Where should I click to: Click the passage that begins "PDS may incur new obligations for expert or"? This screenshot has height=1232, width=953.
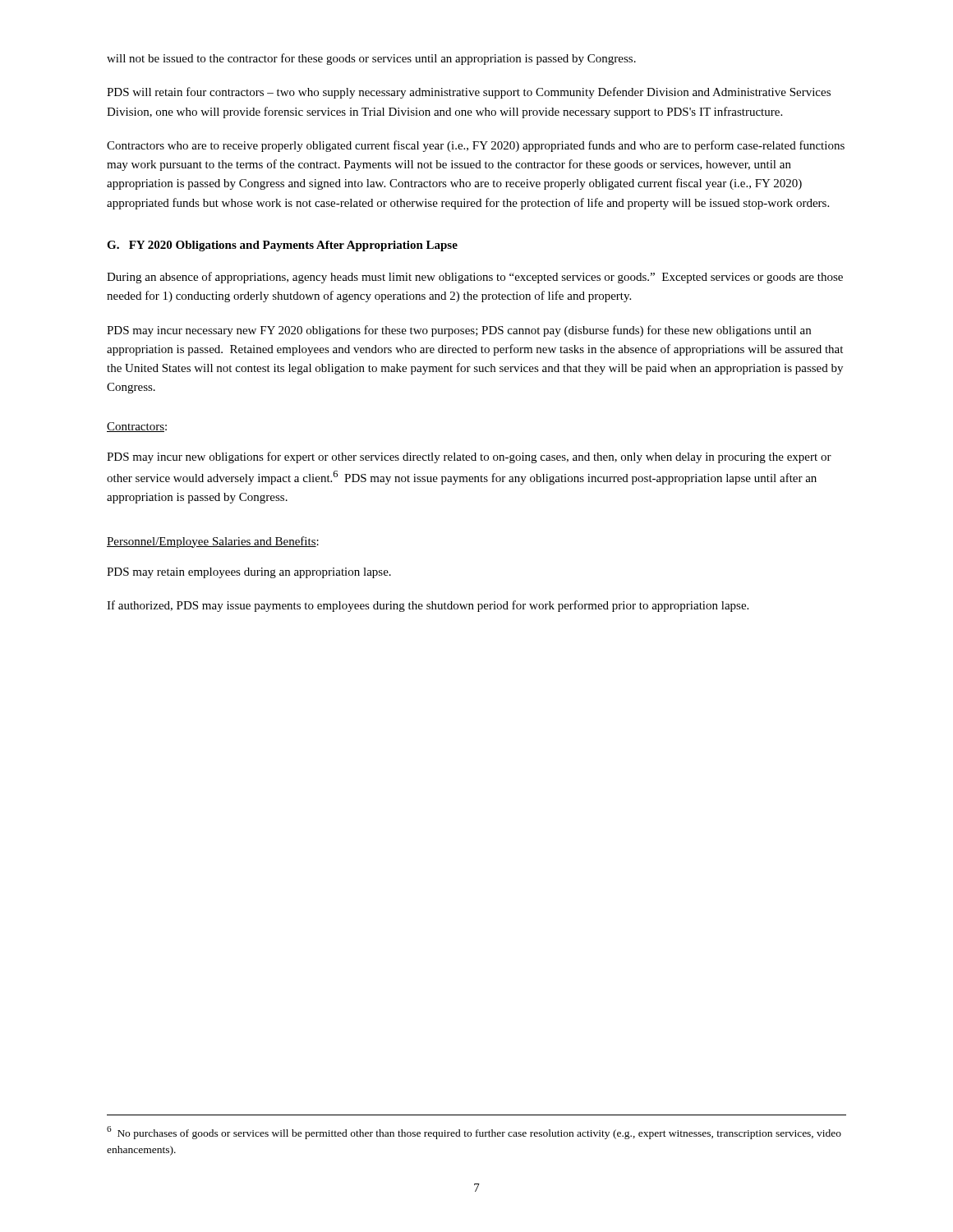point(469,477)
